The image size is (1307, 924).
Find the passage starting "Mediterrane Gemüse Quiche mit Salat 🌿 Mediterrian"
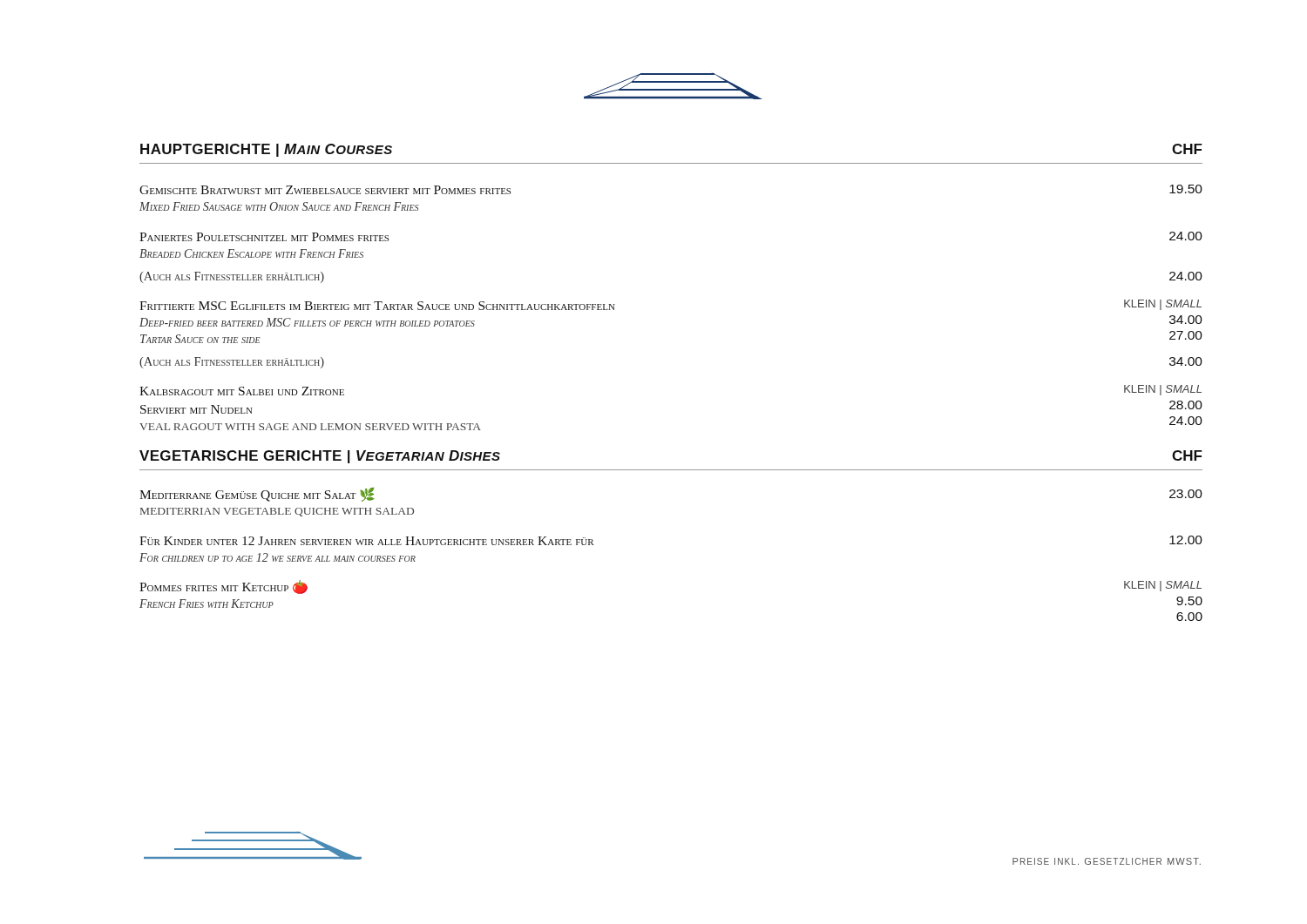coord(254,493)
